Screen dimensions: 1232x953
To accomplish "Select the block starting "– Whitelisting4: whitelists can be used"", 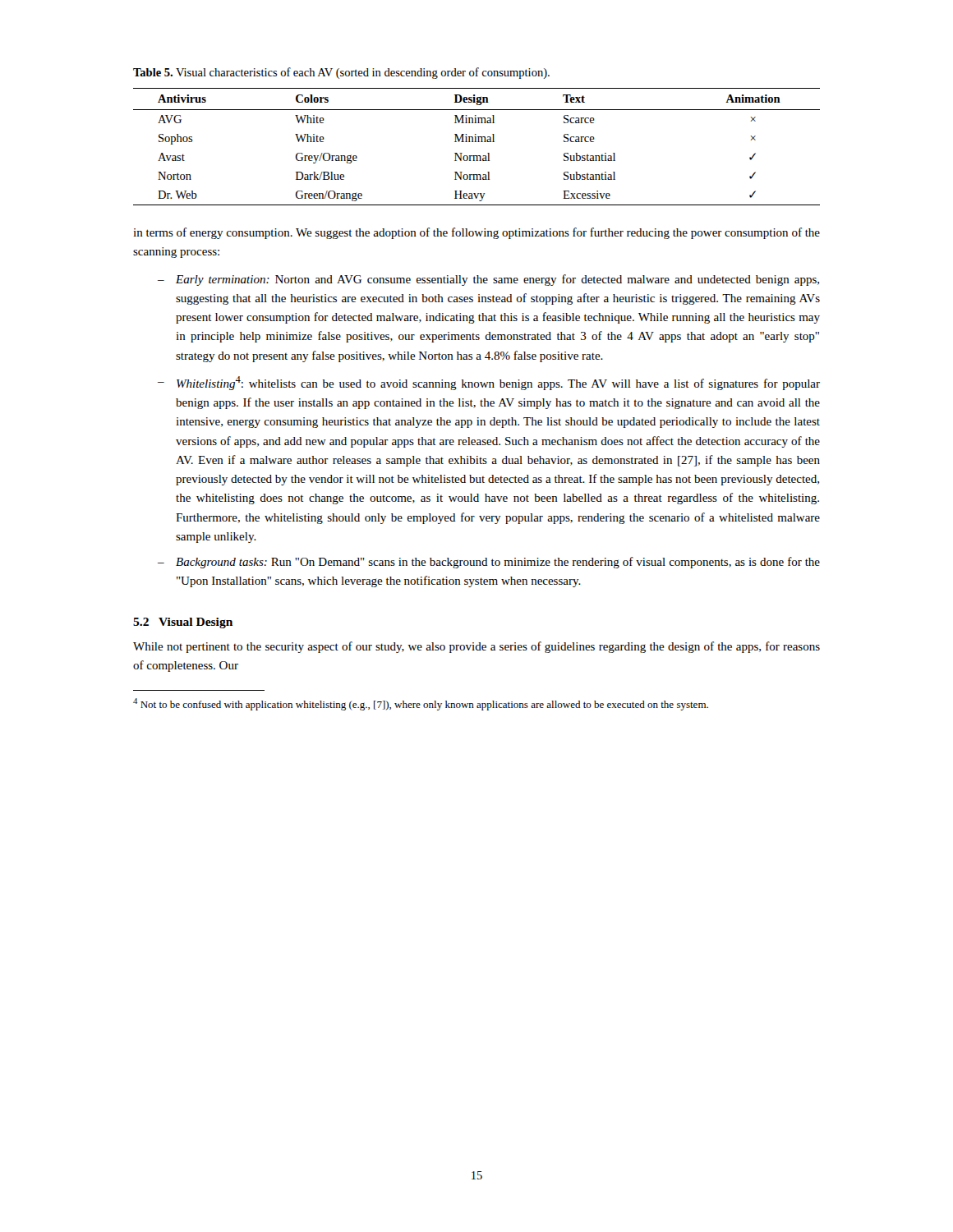I will [x=489, y=459].
